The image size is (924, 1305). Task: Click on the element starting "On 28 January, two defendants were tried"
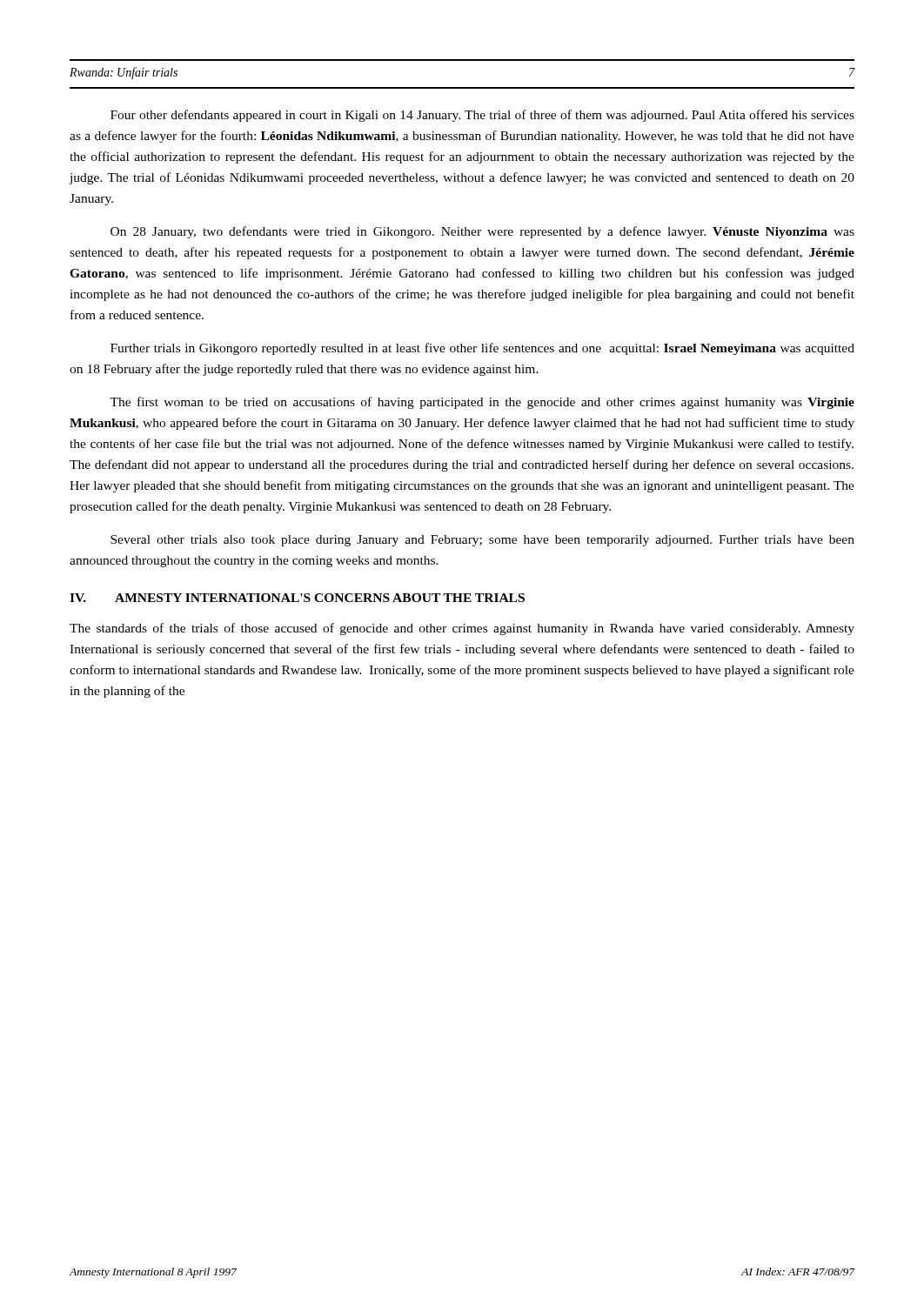point(462,273)
